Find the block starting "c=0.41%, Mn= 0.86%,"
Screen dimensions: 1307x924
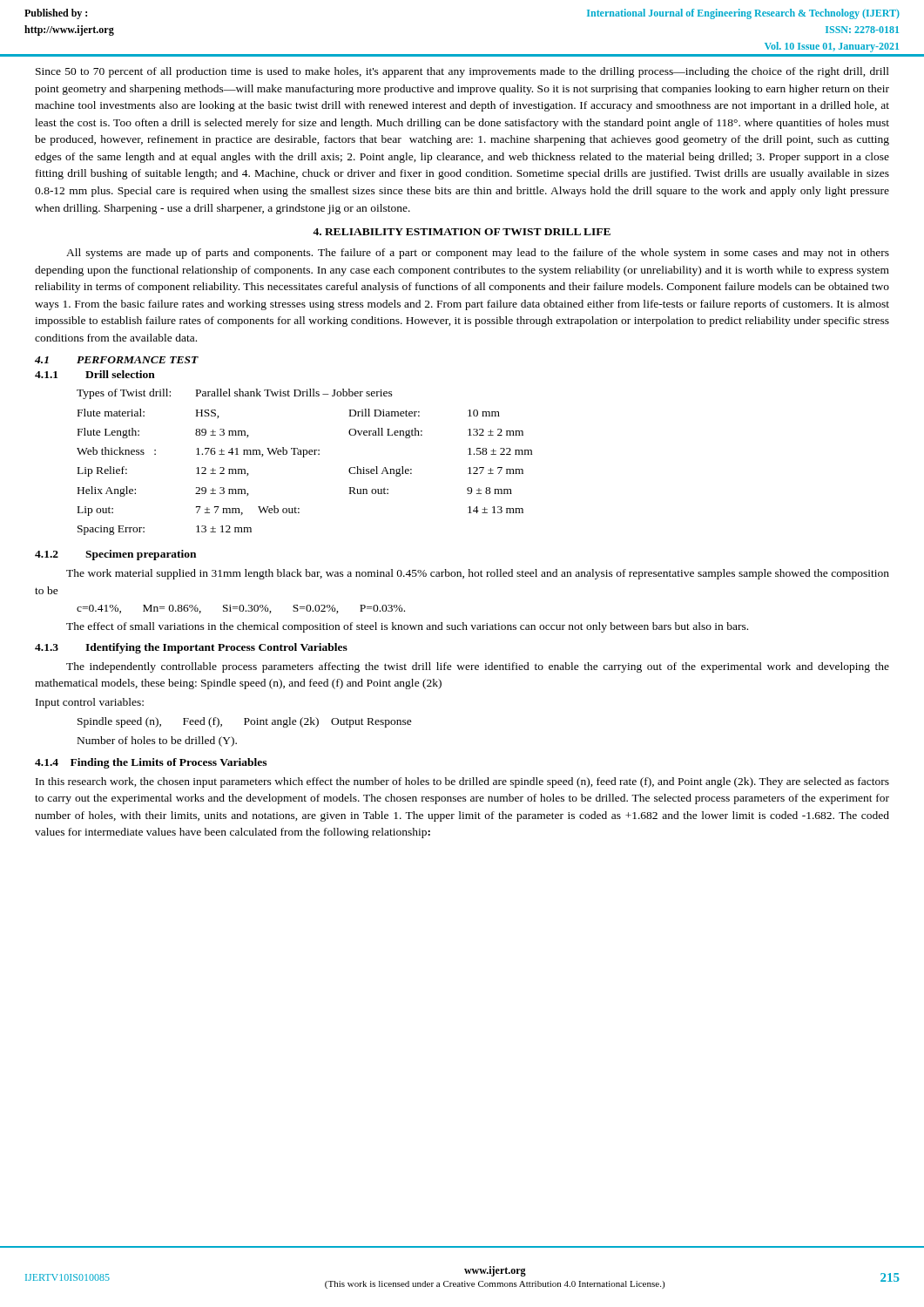click(241, 607)
